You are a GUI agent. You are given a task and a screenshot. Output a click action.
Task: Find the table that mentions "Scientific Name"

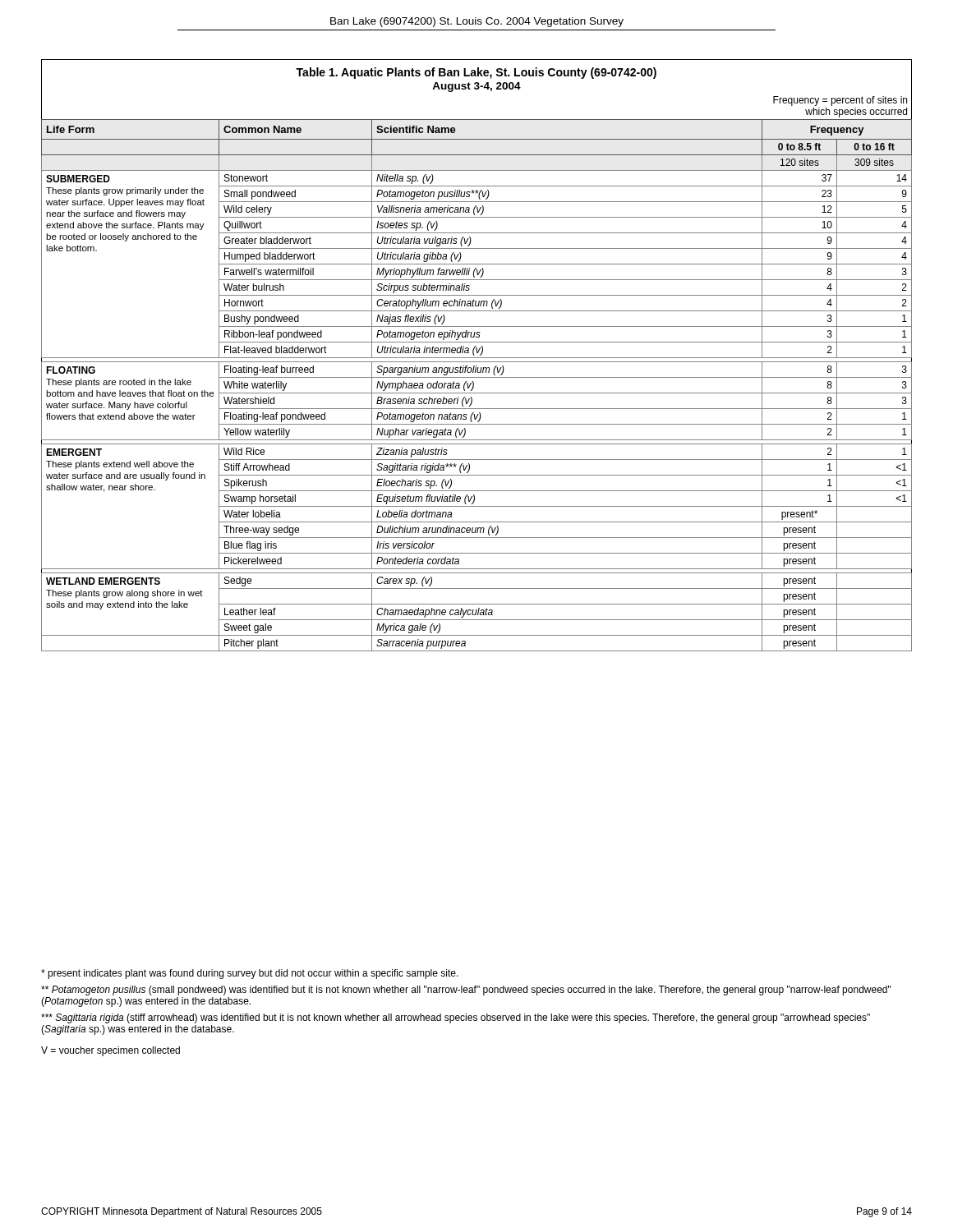click(x=476, y=355)
